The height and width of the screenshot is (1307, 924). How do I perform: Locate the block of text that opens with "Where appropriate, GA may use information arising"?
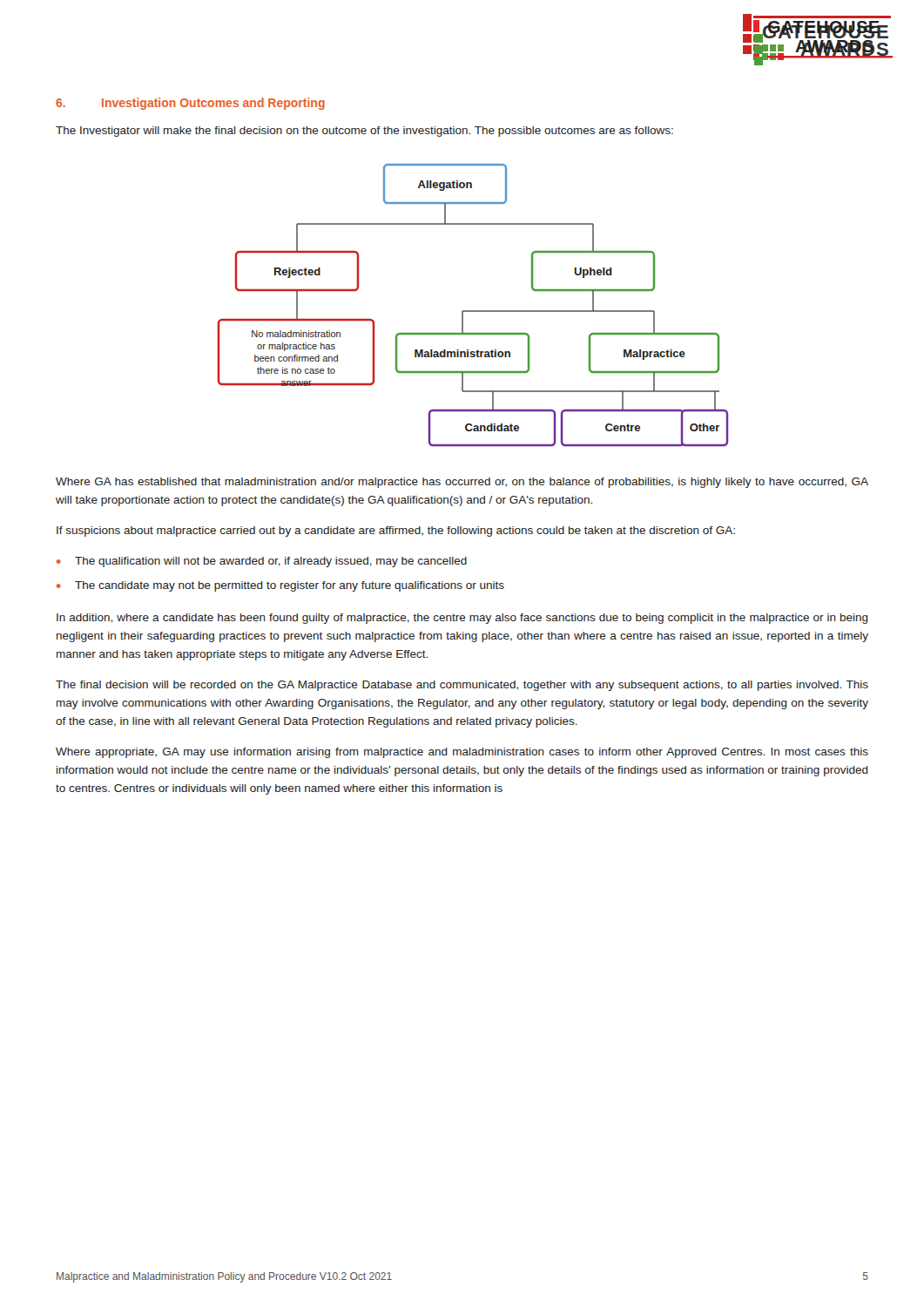pyautogui.click(x=462, y=770)
